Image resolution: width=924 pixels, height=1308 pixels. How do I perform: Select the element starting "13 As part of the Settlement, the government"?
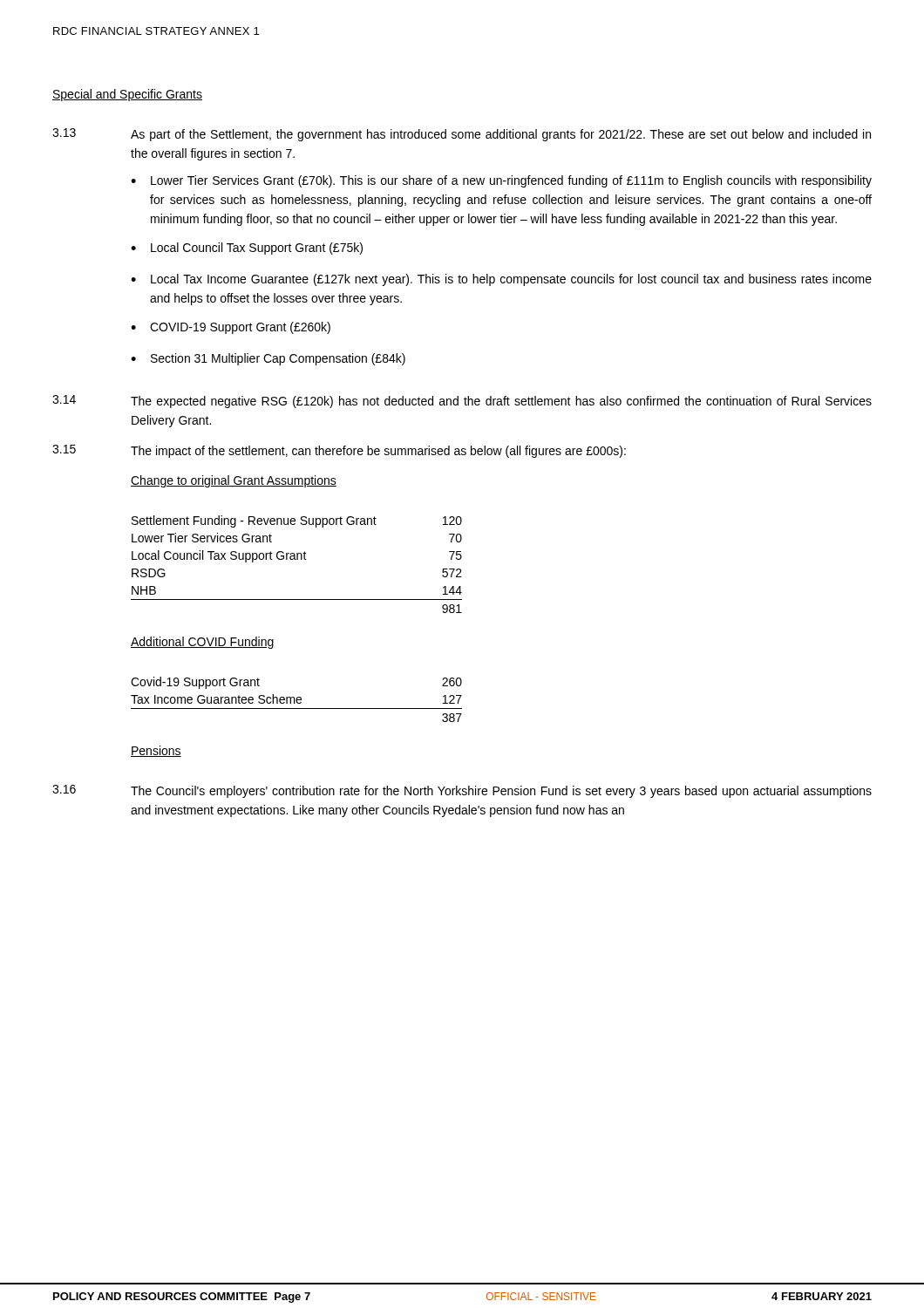pos(462,135)
